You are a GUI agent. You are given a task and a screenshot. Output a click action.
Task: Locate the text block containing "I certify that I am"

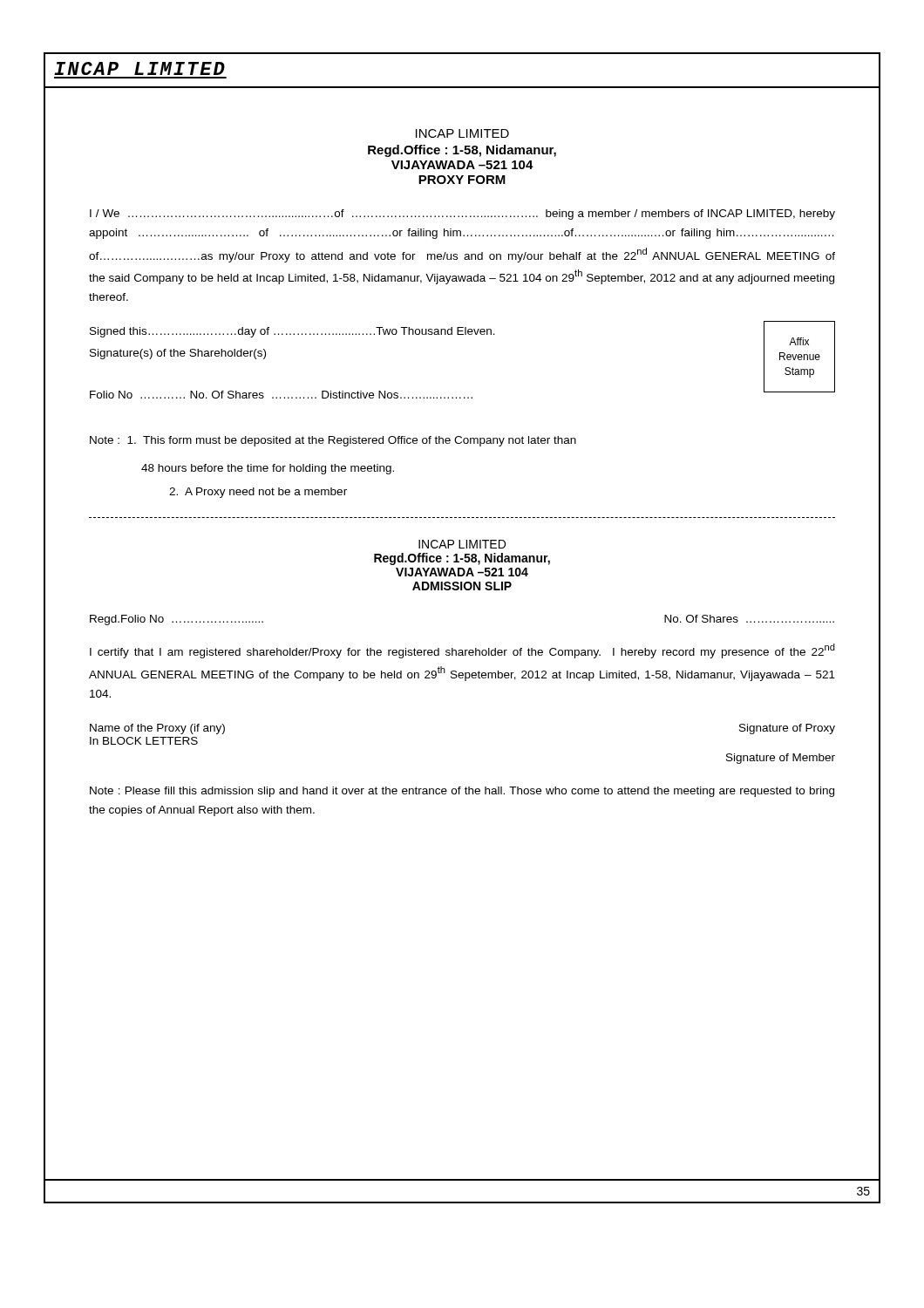(x=462, y=671)
